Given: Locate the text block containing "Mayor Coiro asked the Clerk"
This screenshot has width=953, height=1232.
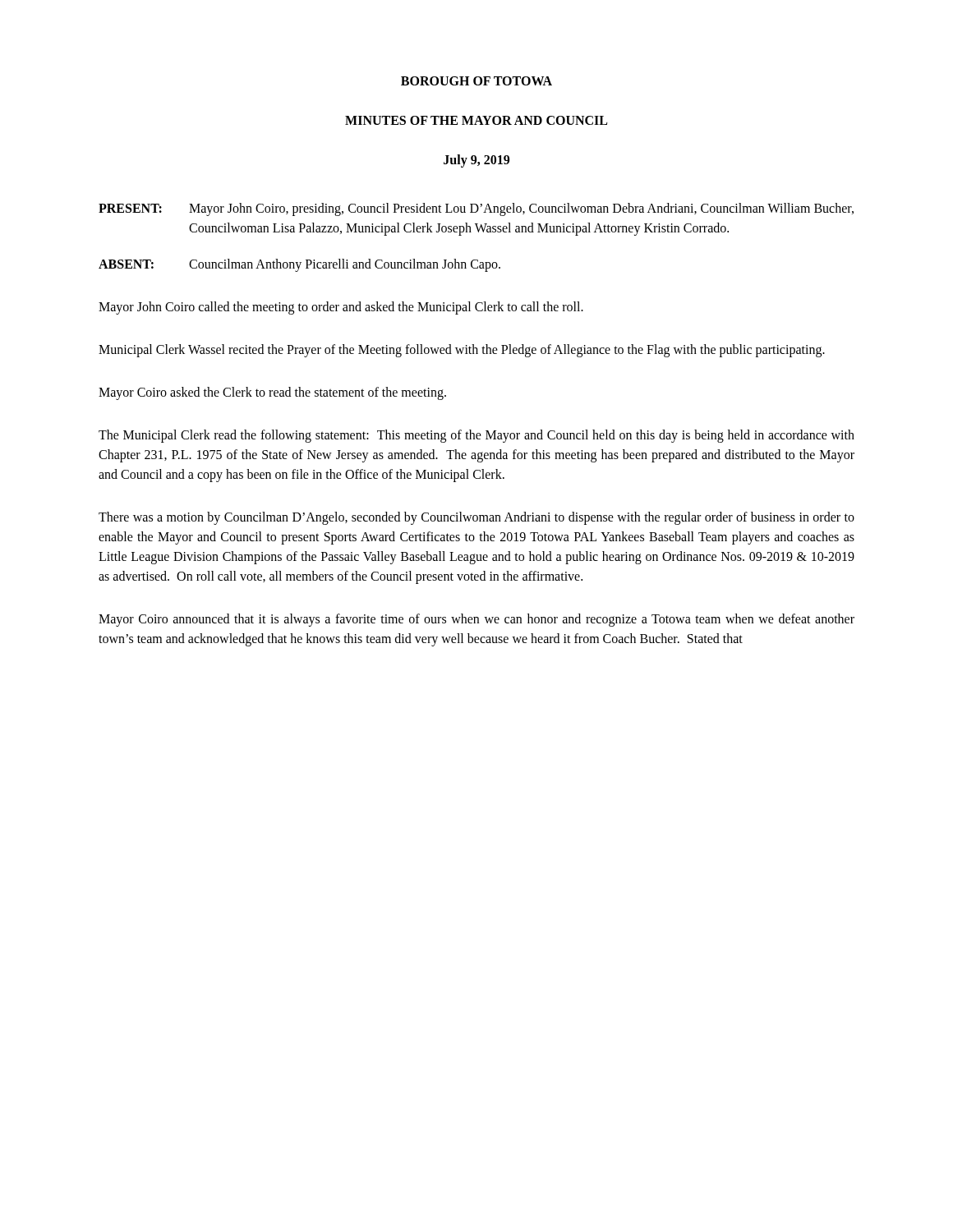Looking at the screenshot, I should click(273, 392).
